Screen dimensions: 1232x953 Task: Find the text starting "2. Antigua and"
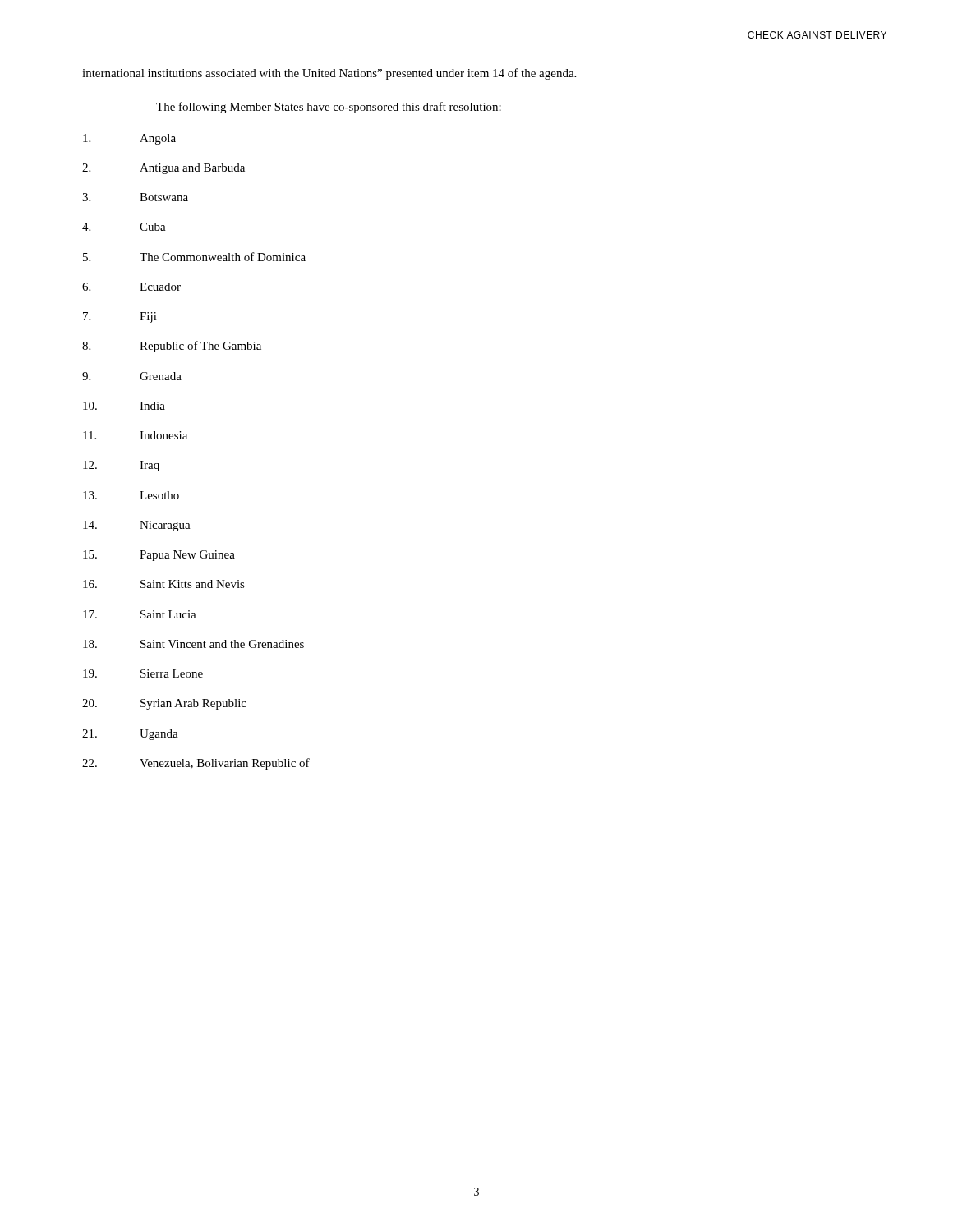[x=163, y=169]
